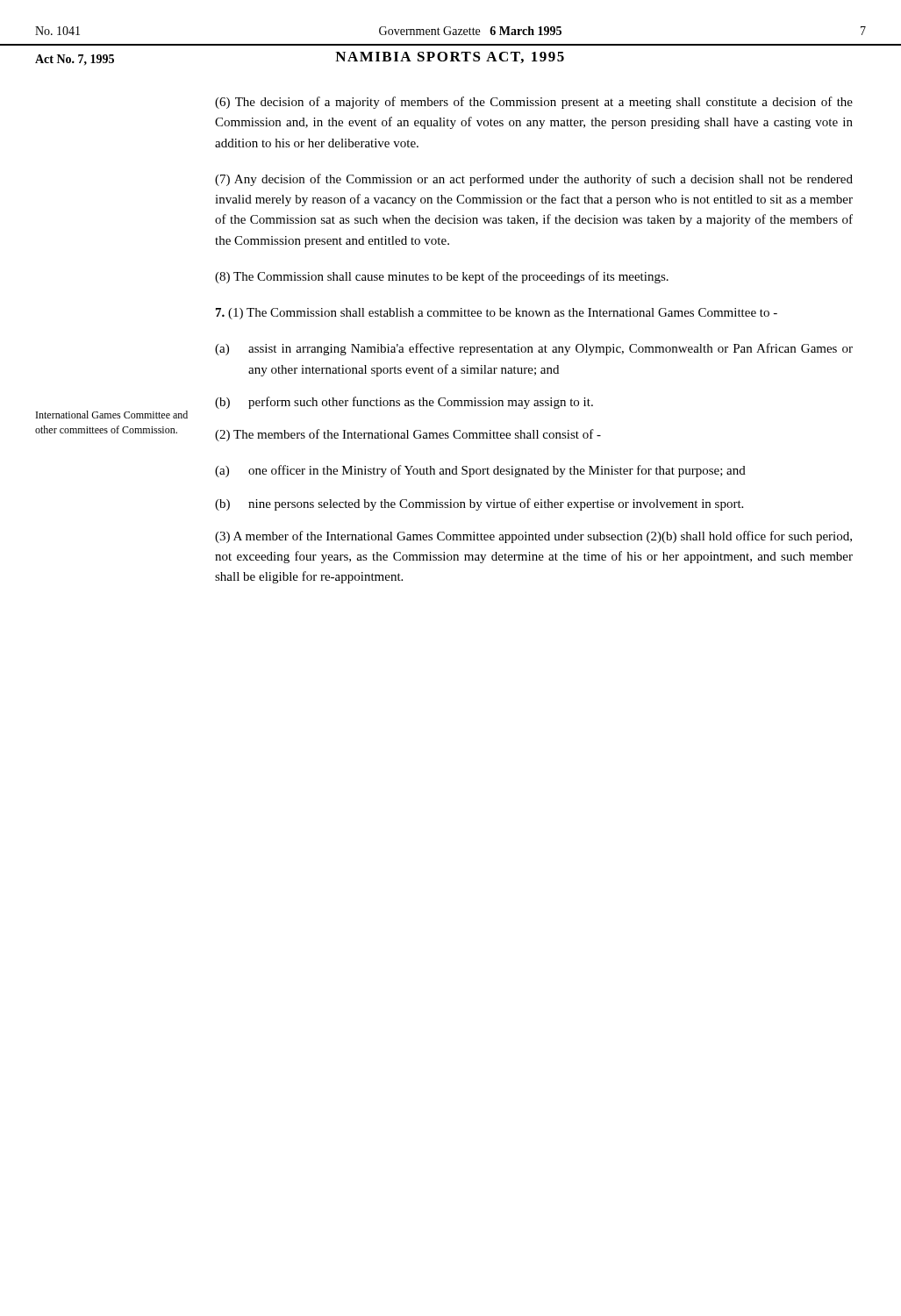Click on the text block with the text "(7) Any decision of"
Image resolution: width=901 pixels, height=1316 pixels.
pos(534,209)
